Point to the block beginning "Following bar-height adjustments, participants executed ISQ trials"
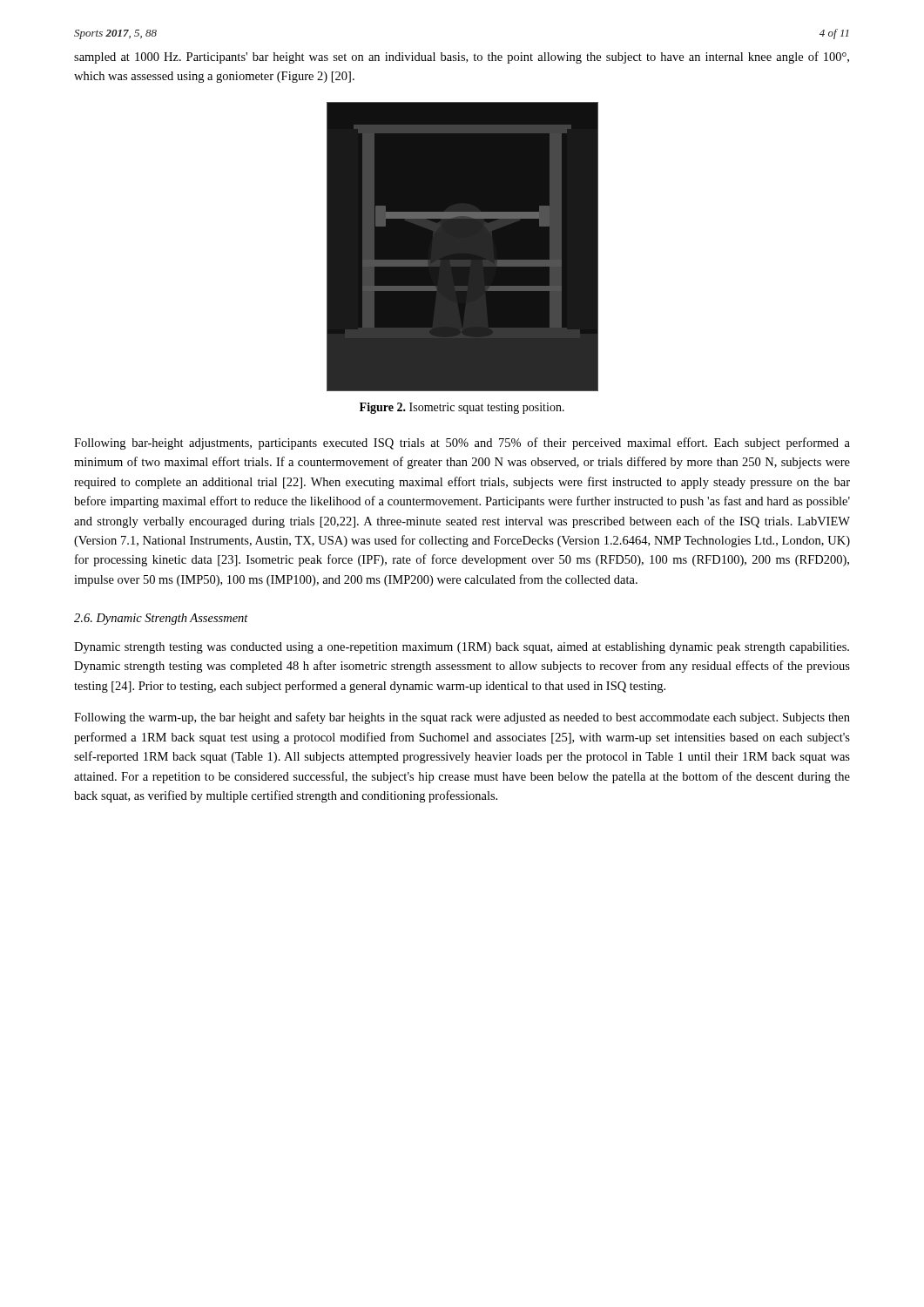 462,511
